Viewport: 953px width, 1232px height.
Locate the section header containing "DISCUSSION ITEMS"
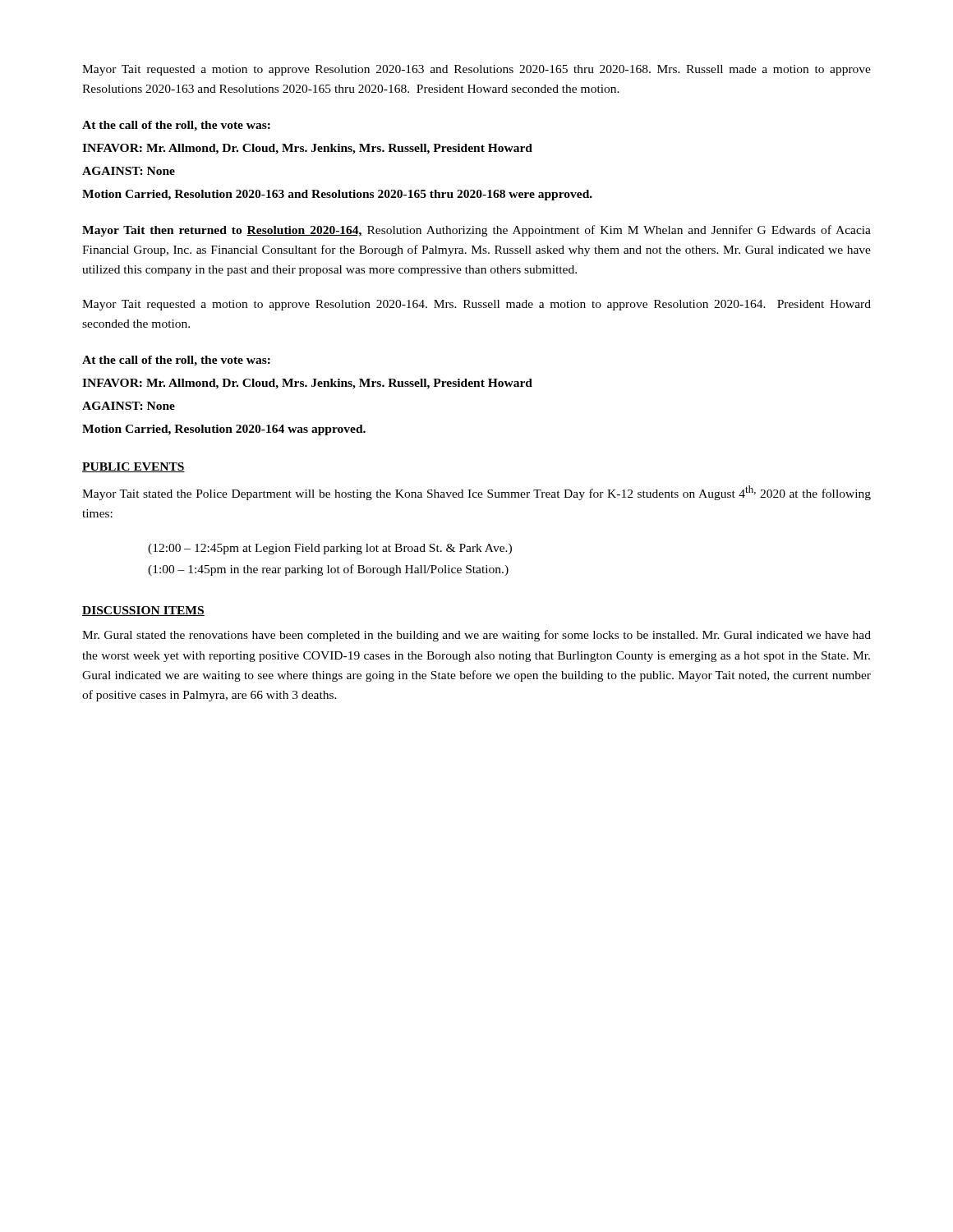143,610
